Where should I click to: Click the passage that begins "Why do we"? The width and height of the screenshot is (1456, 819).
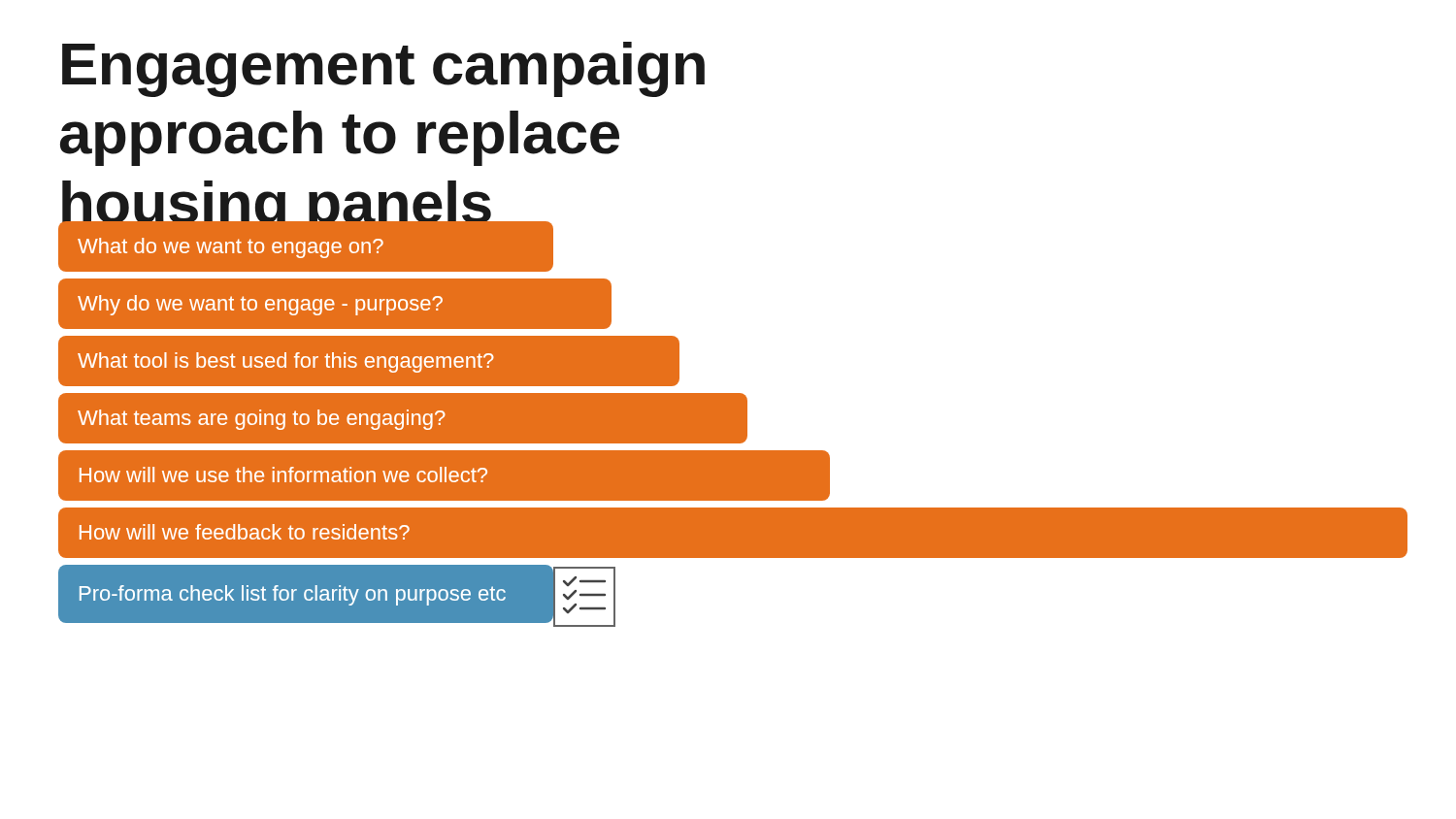(x=335, y=304)
